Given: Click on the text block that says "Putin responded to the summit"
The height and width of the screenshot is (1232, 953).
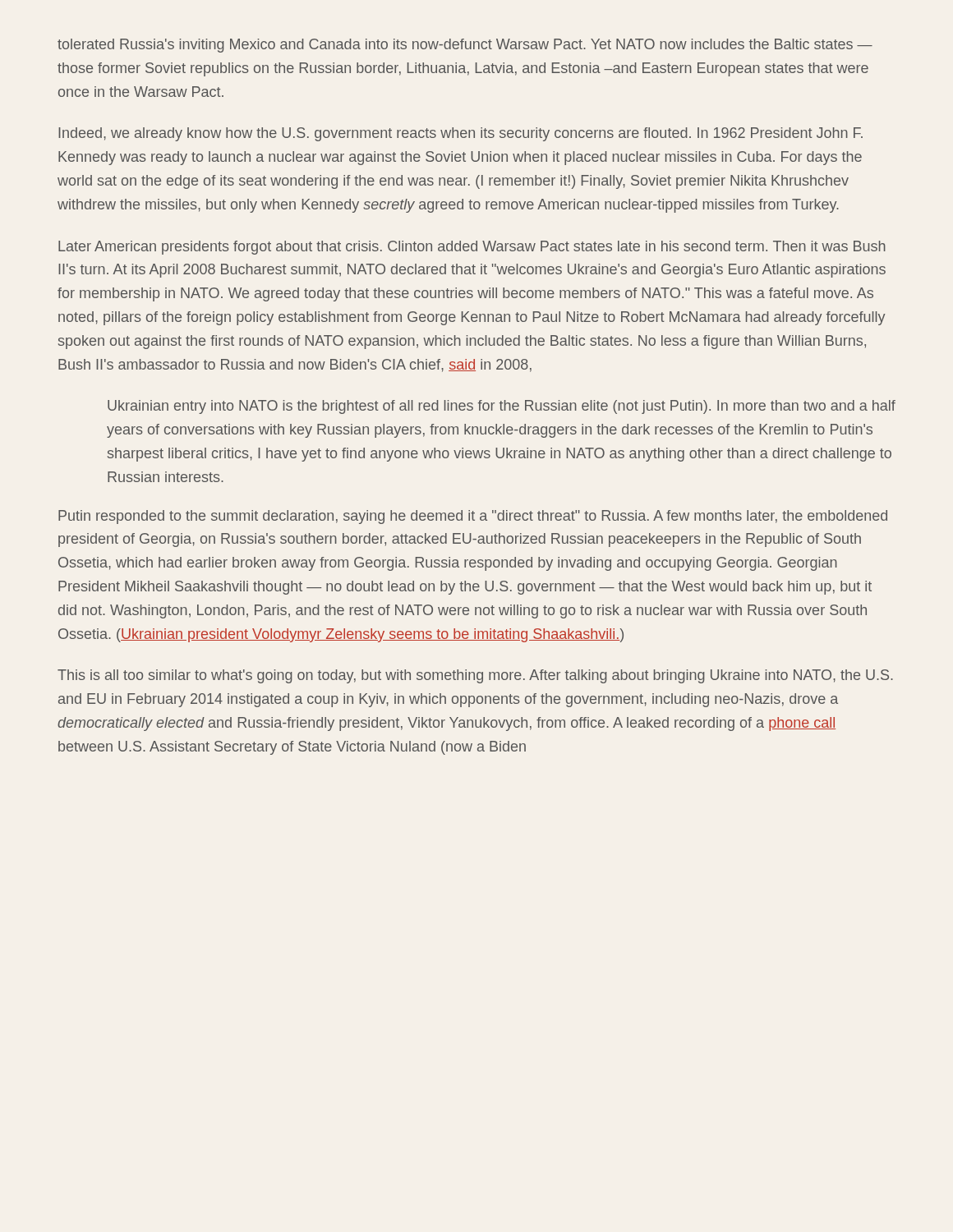Looking at the screenshot, I should tap(473, 575).
